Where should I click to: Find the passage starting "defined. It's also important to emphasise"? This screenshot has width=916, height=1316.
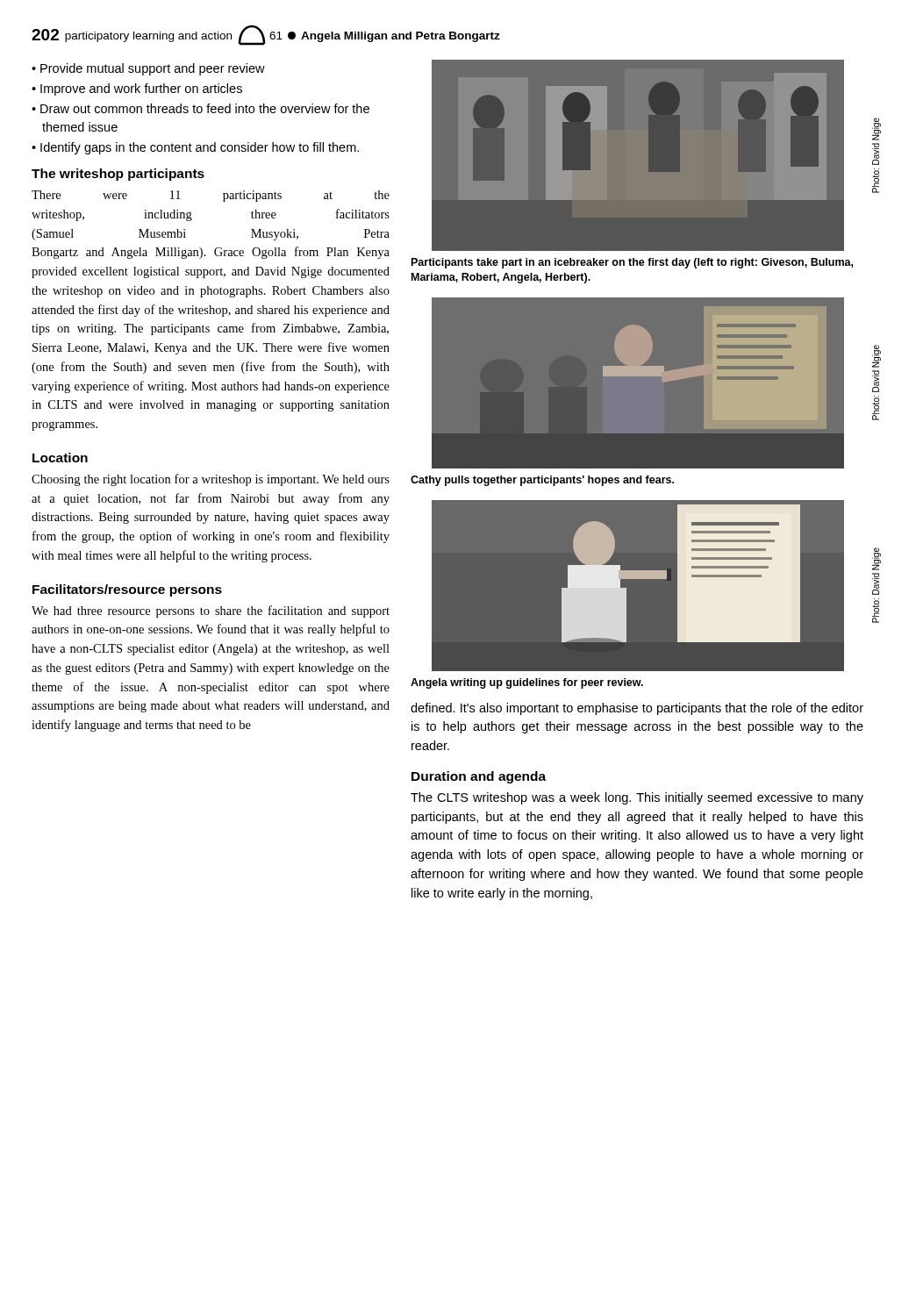[x=637, y=727]
